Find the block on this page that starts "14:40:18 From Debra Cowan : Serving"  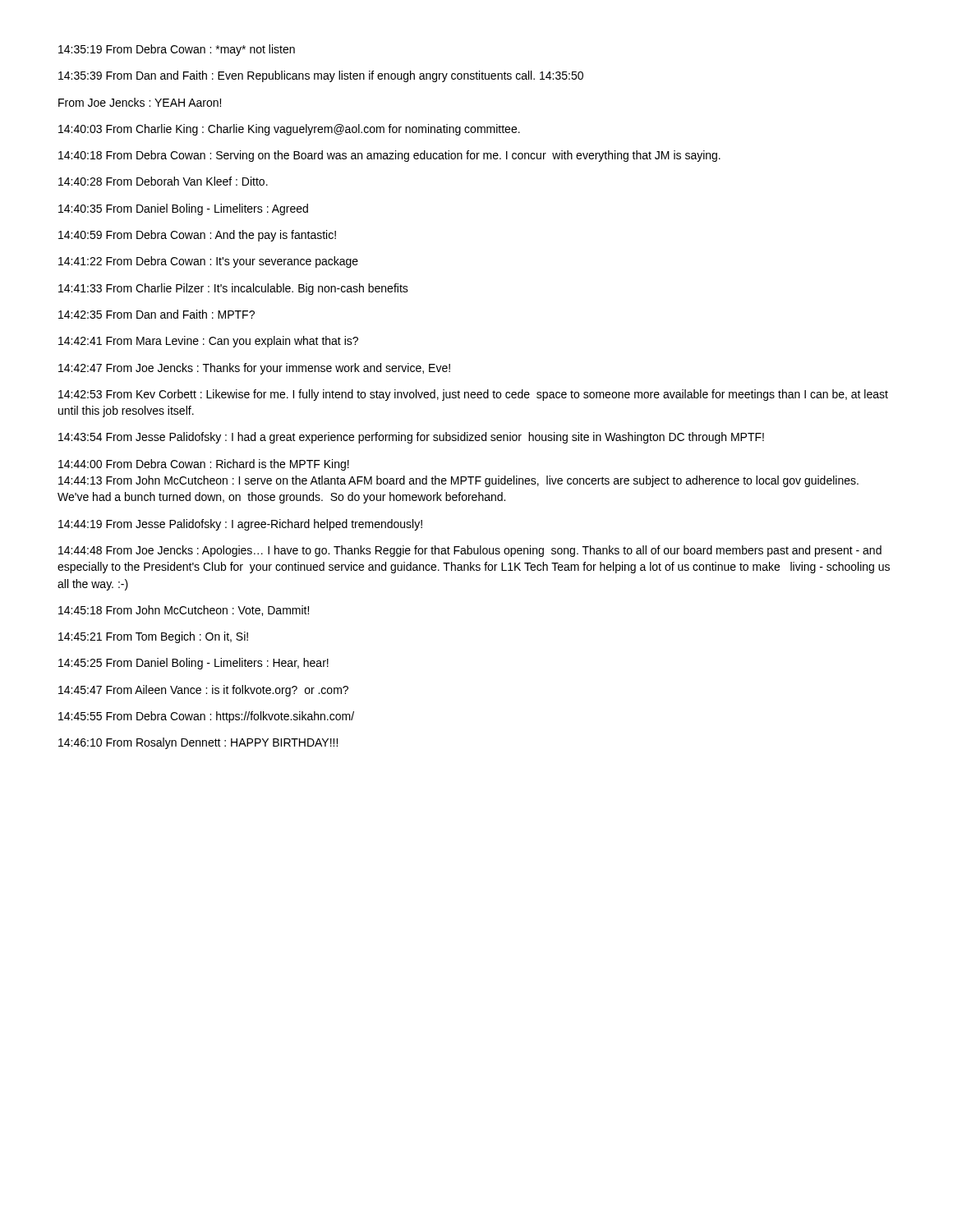(x=389, y=155)
